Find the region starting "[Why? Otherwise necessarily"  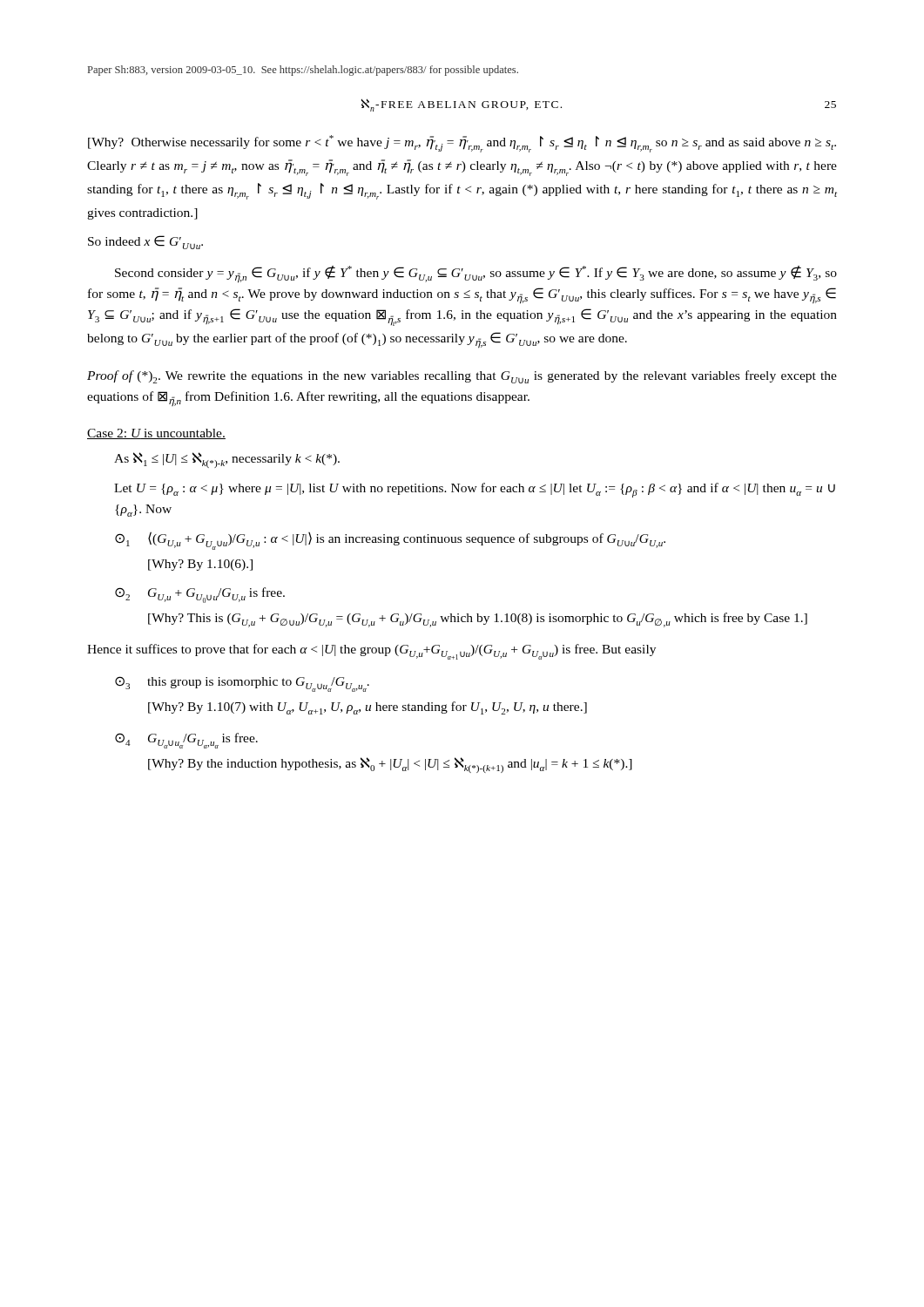tap(462, 192)
